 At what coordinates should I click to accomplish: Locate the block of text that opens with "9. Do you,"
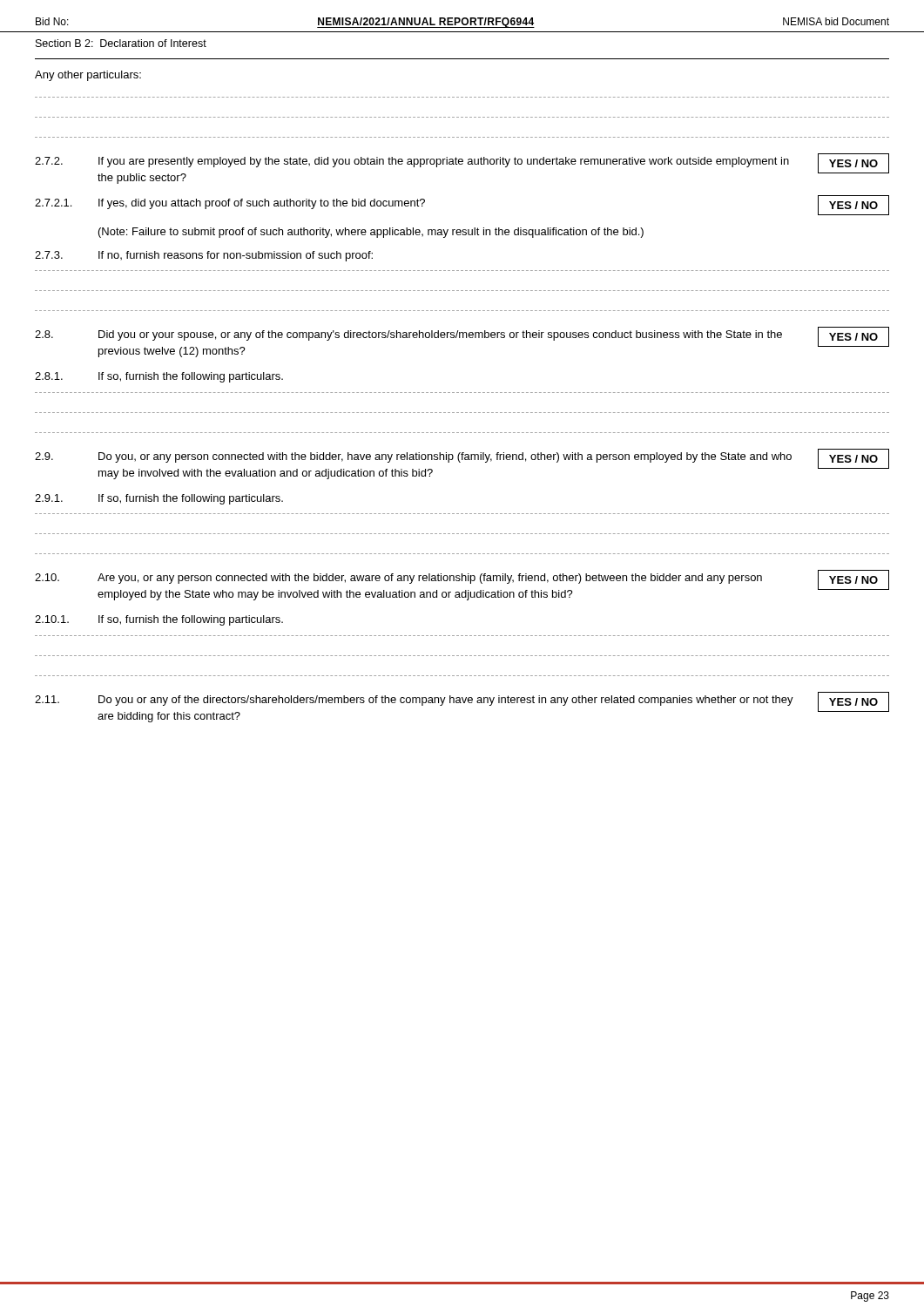coord(462,465)
